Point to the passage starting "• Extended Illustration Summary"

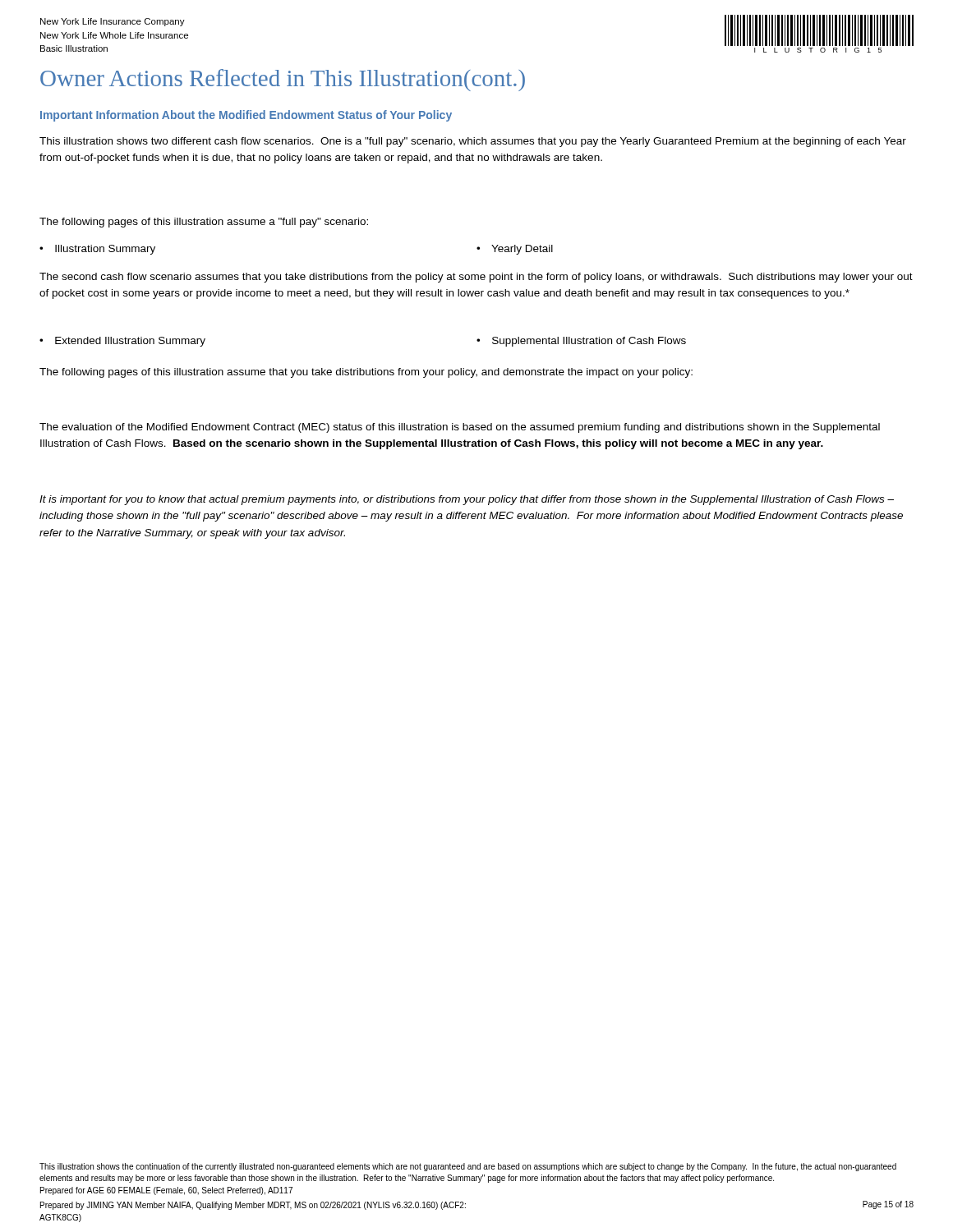coord(122,341)
